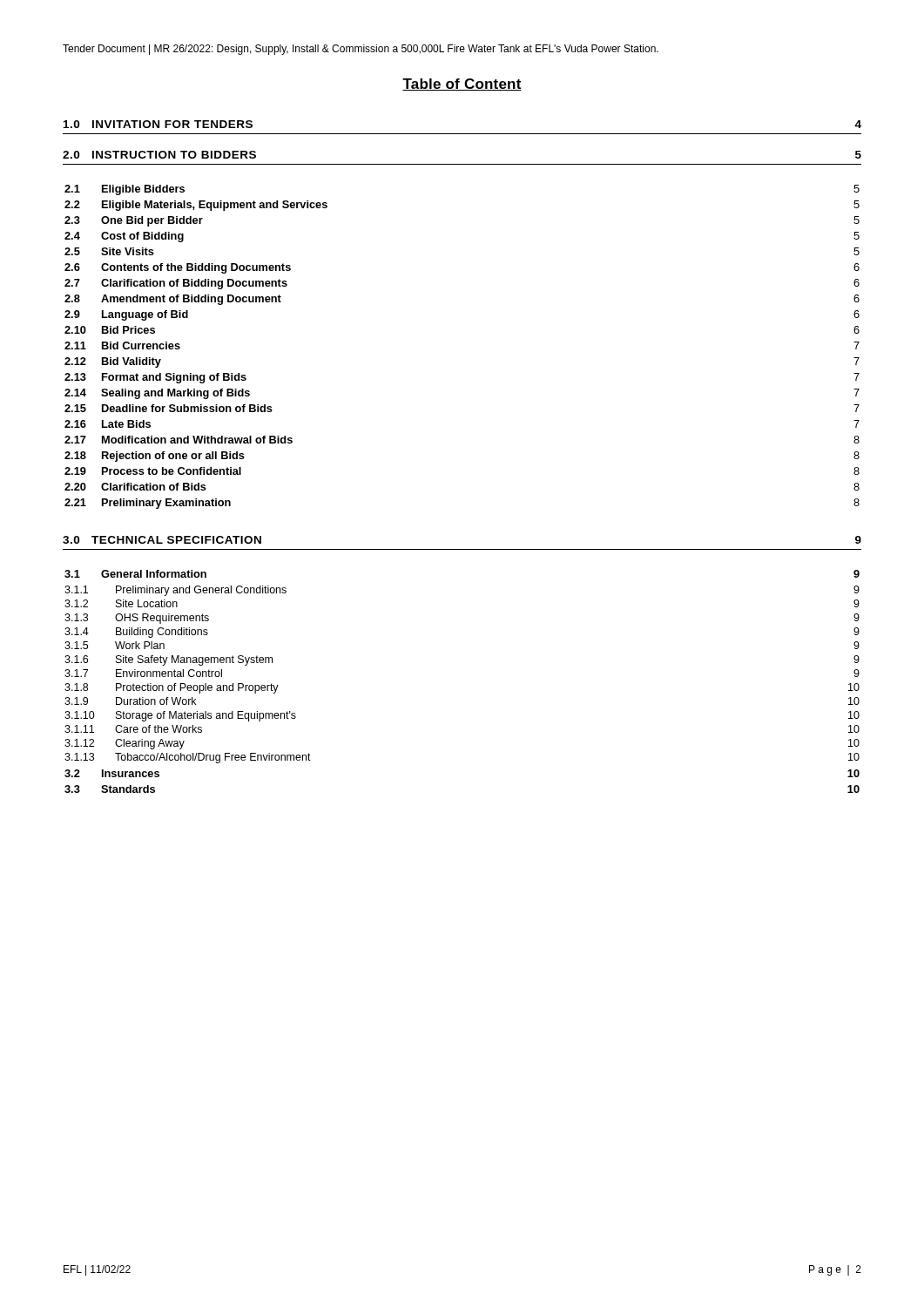Find the list item with the text "3.1.11Care of the Works"
Viewport: 924px width, 1307px height.
pyautogui.click(x=76, y=729)
